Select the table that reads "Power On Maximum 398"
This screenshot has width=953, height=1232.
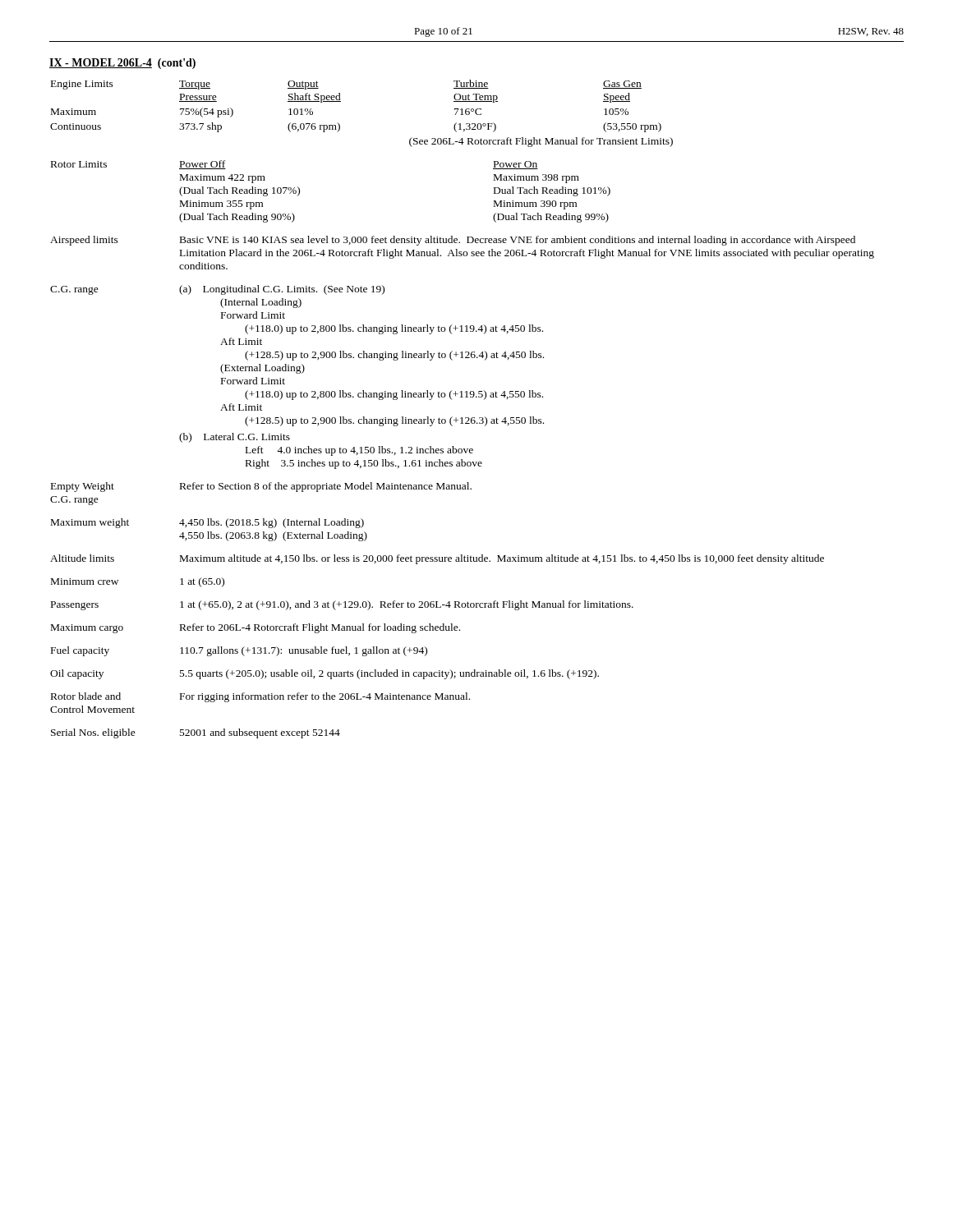476,191
